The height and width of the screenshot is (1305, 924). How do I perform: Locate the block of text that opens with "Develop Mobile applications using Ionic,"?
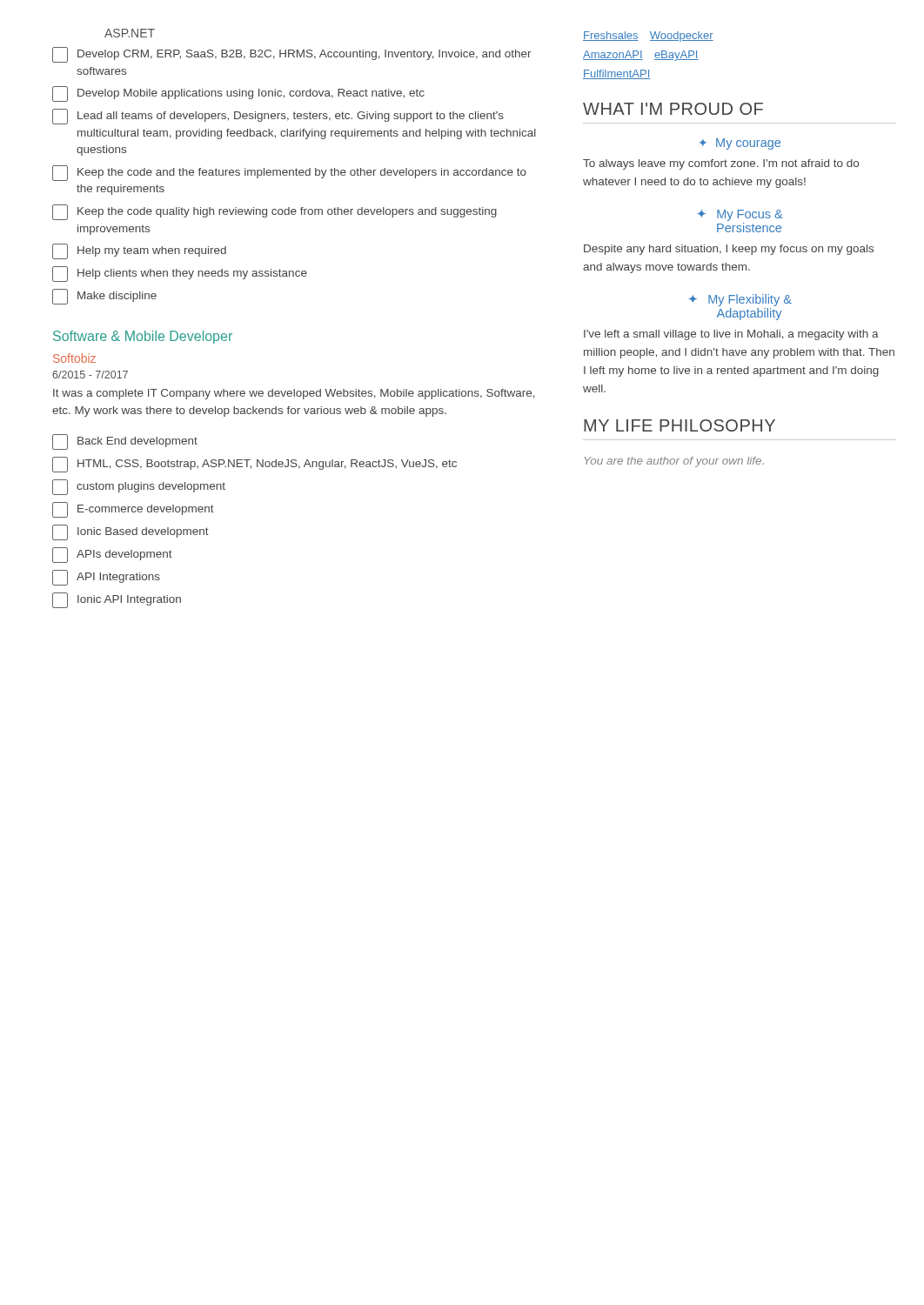238,93
